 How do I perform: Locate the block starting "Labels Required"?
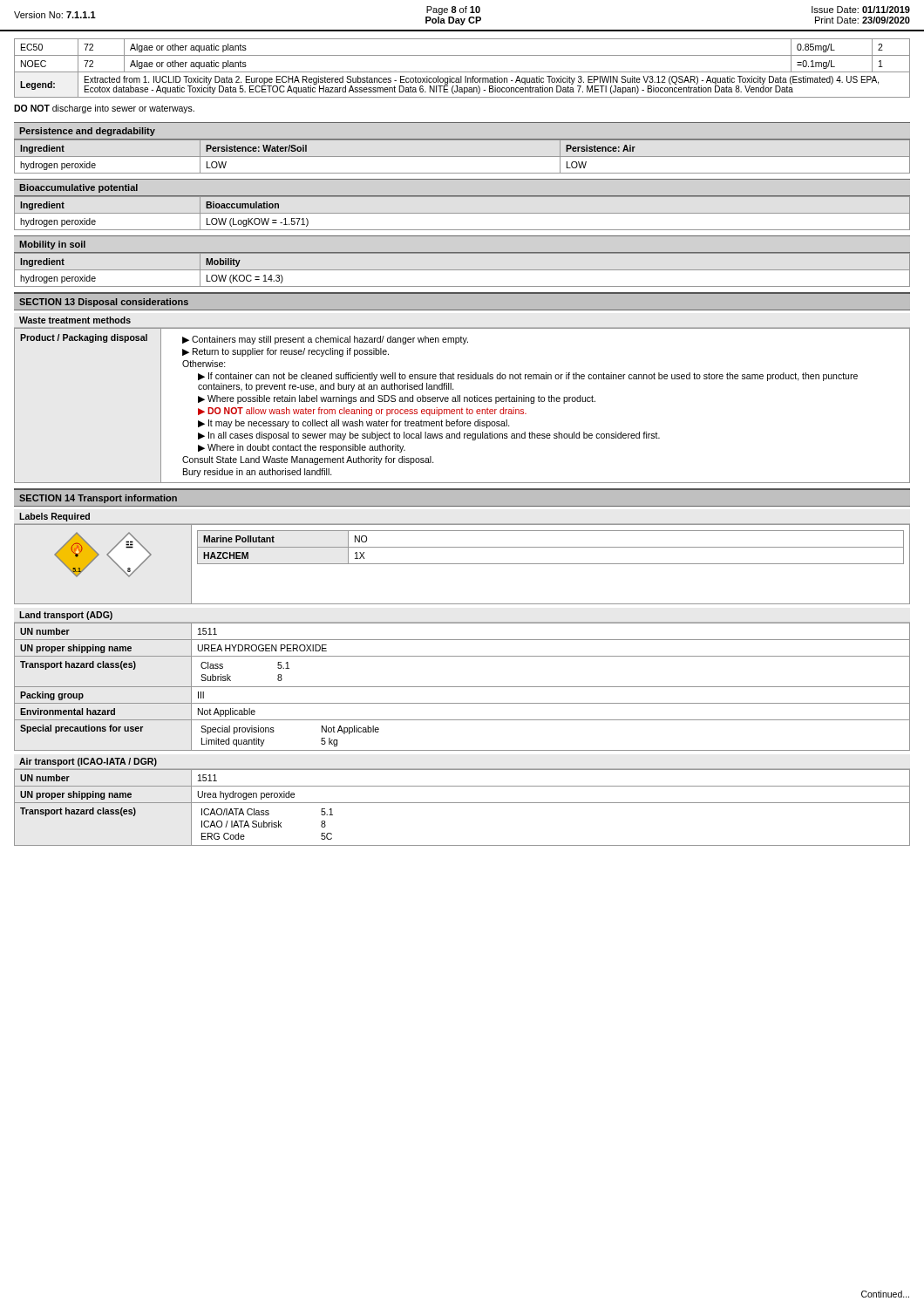(55, 516)
